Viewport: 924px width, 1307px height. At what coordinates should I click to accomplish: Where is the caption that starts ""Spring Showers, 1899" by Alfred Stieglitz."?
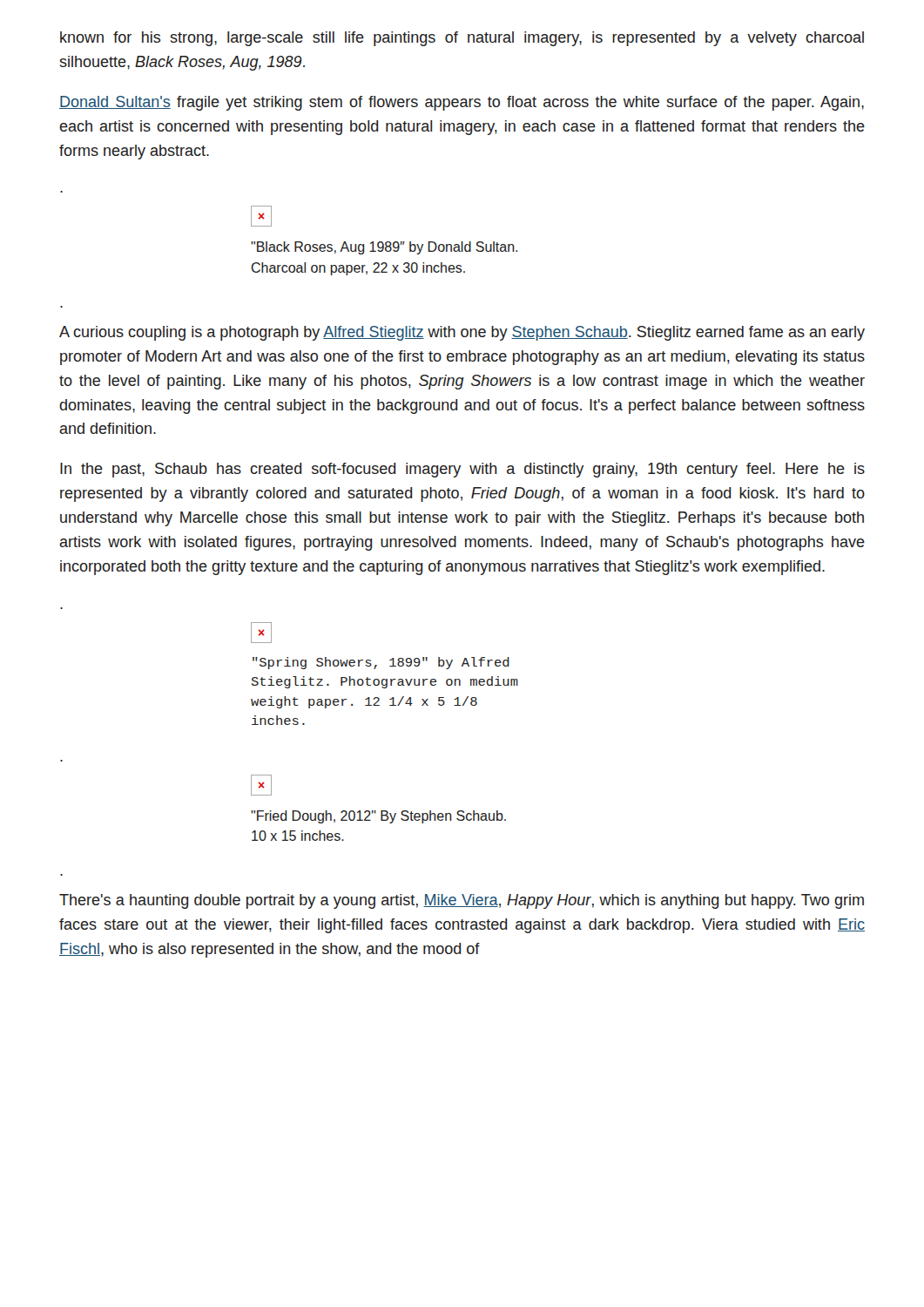click(x=384, y=692)
